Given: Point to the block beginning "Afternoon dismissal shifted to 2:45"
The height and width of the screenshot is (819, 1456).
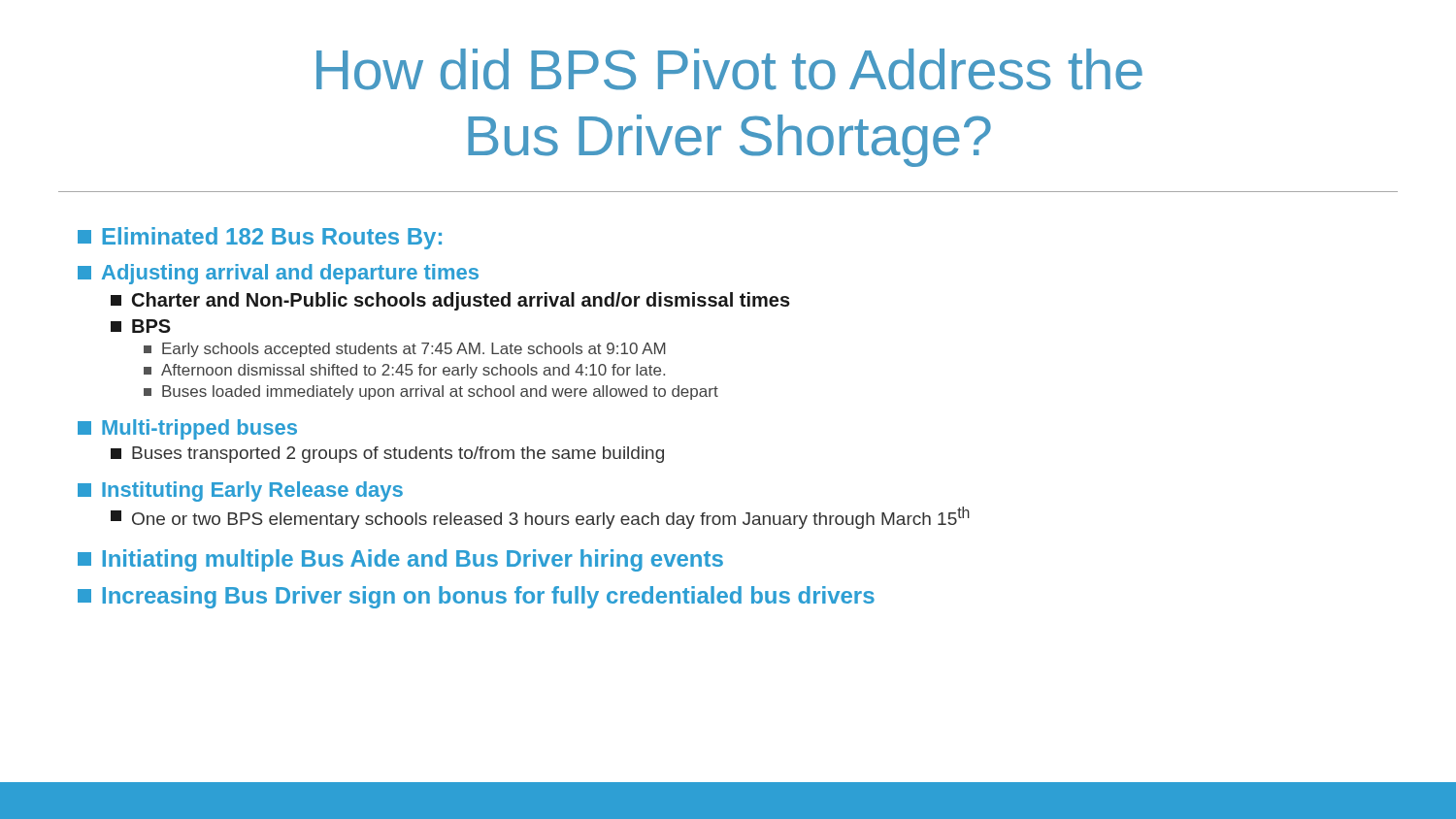Looking at the screenshot, I should click(x=405, y=371).
